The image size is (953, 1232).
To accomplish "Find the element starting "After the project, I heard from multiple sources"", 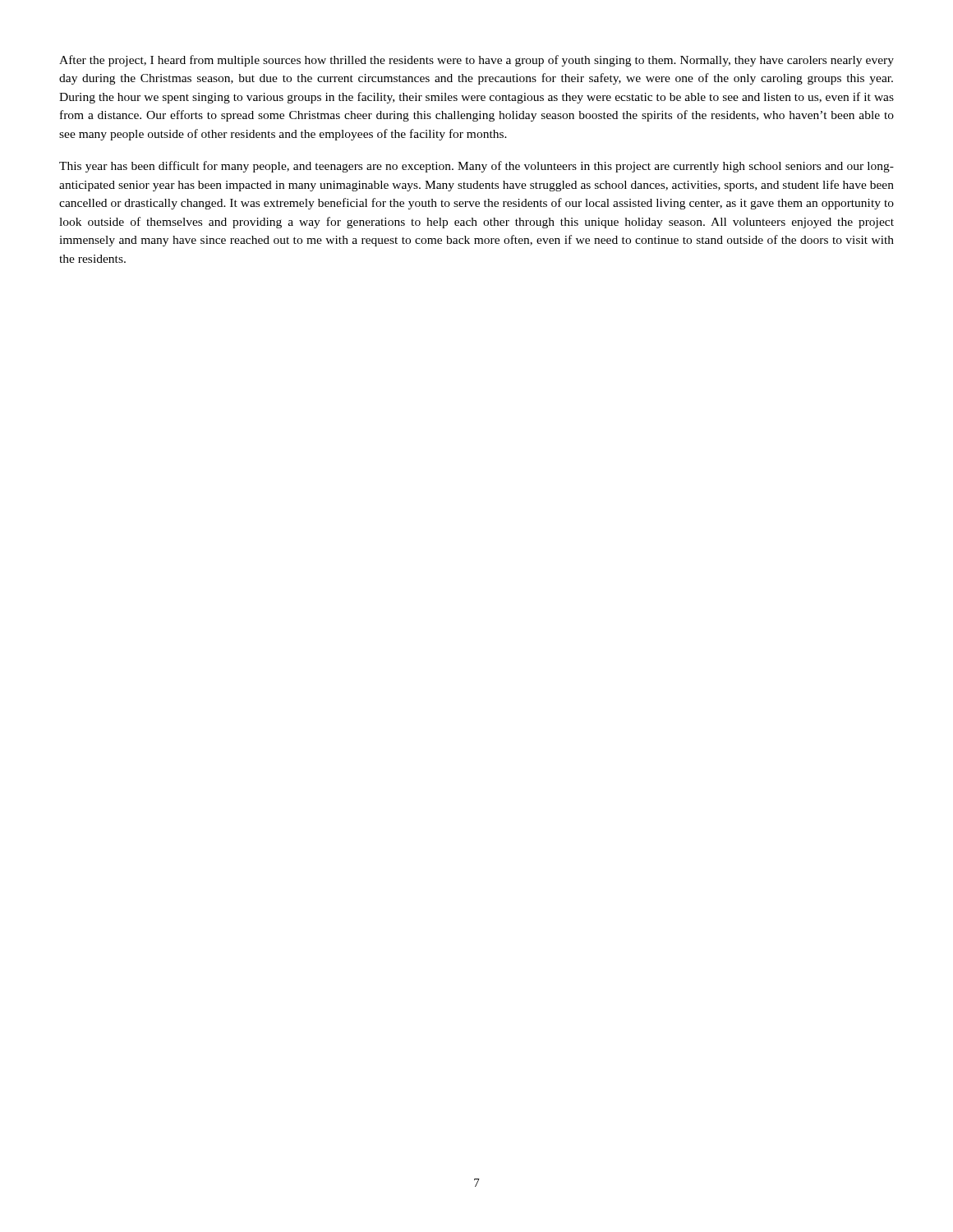I will 476,96.
